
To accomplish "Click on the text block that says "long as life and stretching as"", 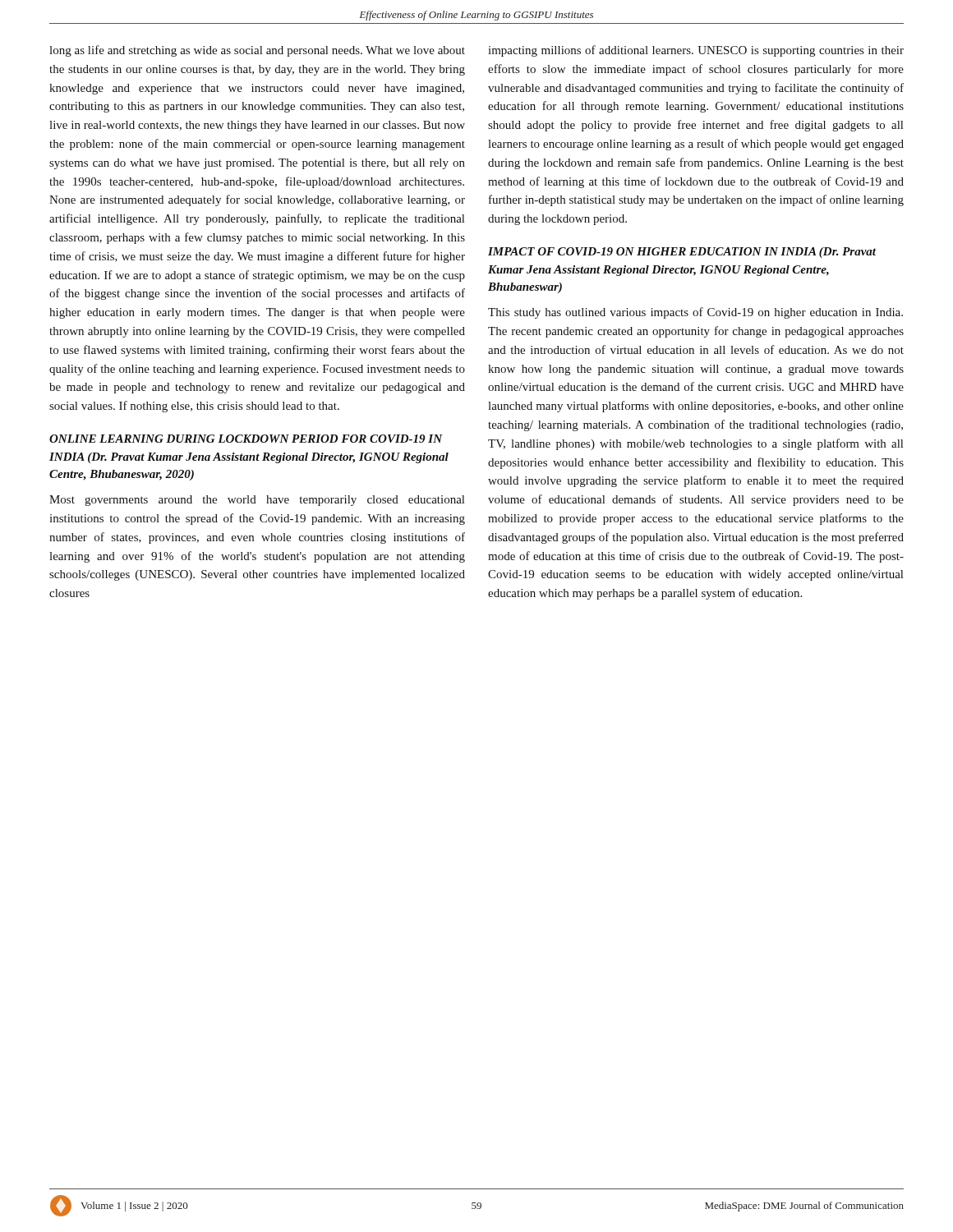I will [x=257, y=228].
